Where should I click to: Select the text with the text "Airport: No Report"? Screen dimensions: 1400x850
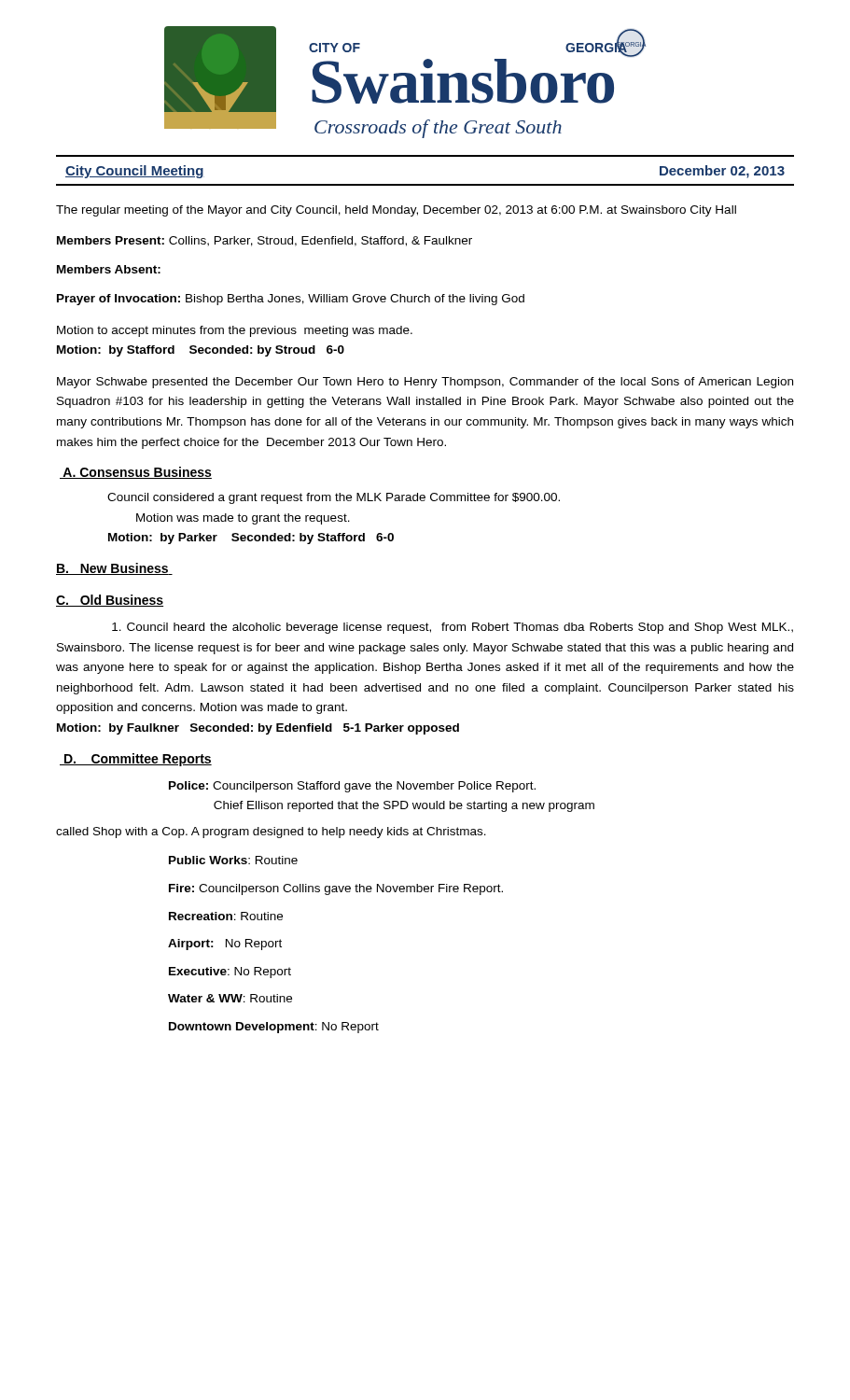(x=225, y=943)
